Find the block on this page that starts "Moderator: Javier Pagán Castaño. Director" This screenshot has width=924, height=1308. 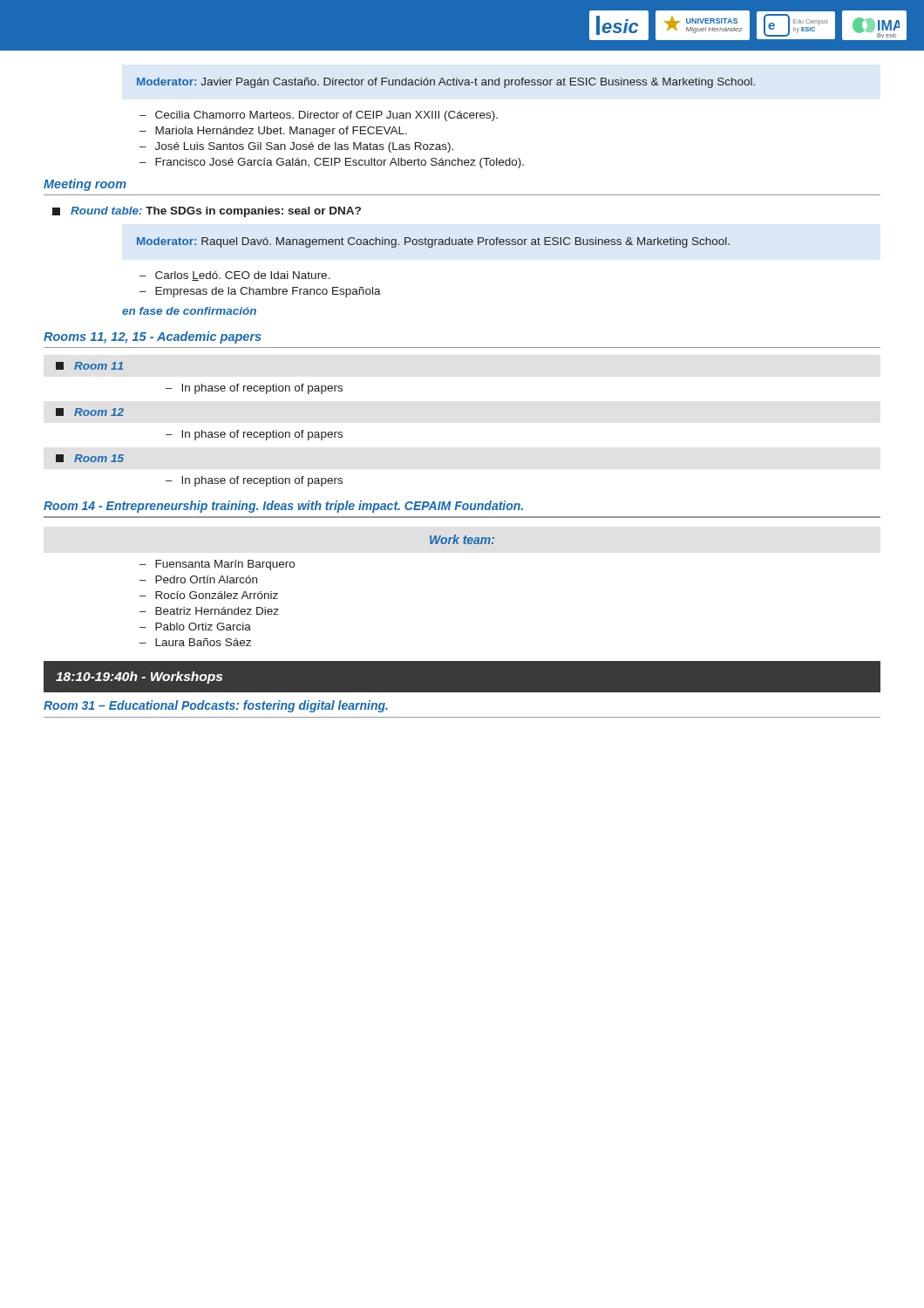[446, 81]
